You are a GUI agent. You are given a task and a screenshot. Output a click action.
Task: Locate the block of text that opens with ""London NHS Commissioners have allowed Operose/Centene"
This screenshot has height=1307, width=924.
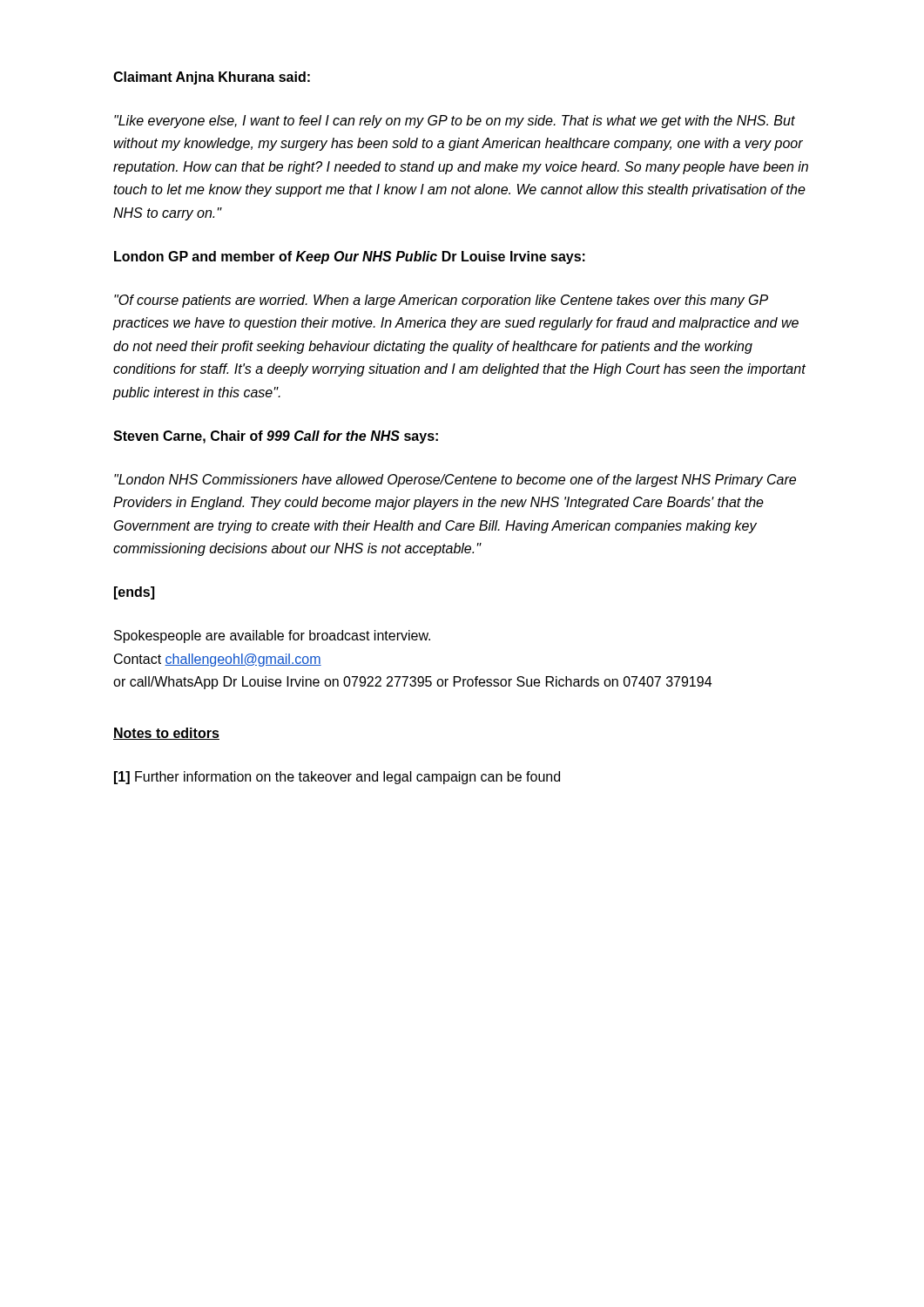click(462, 515)
